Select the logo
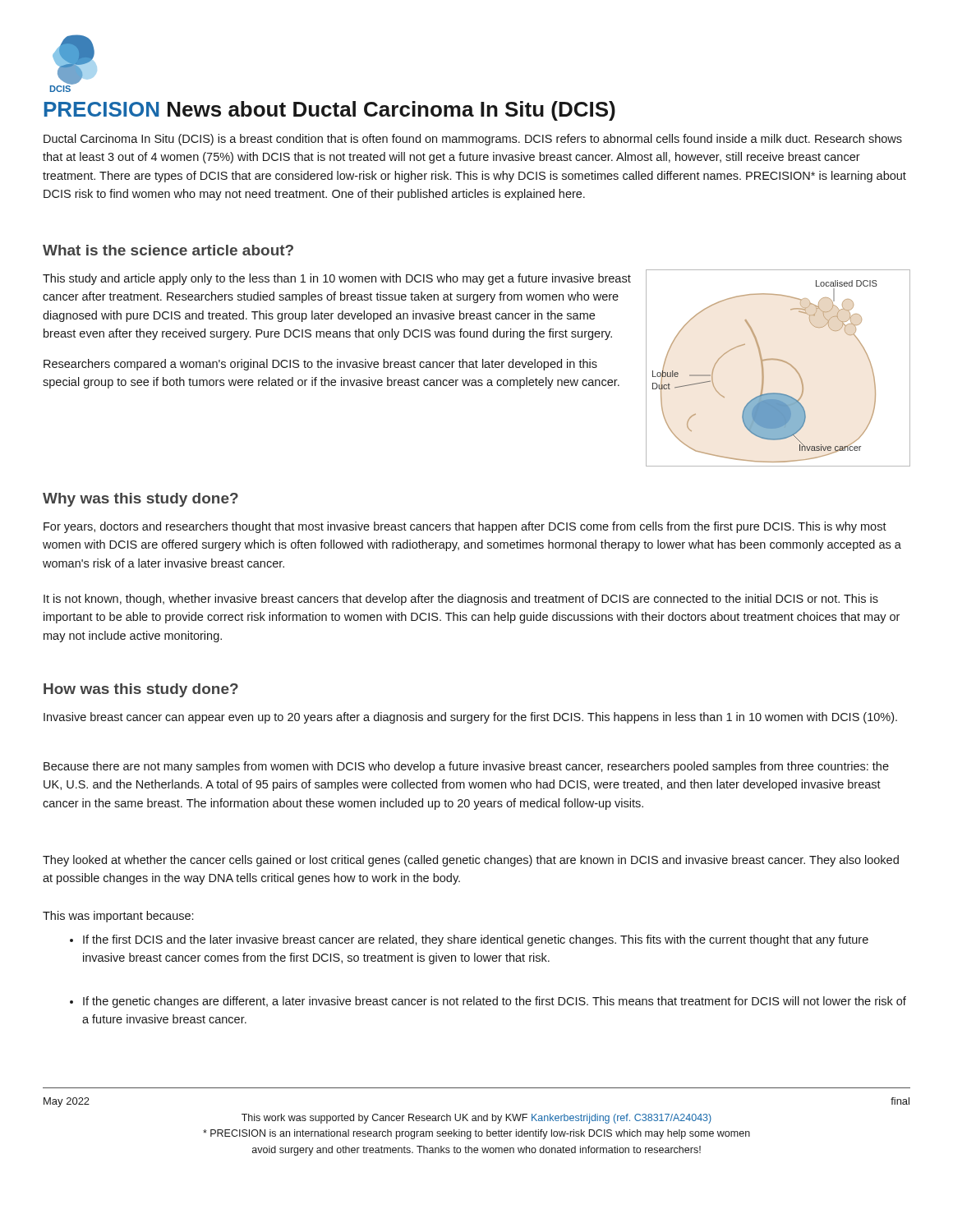This screenshot has width=953, height=1232. click(x=76, y=62)
